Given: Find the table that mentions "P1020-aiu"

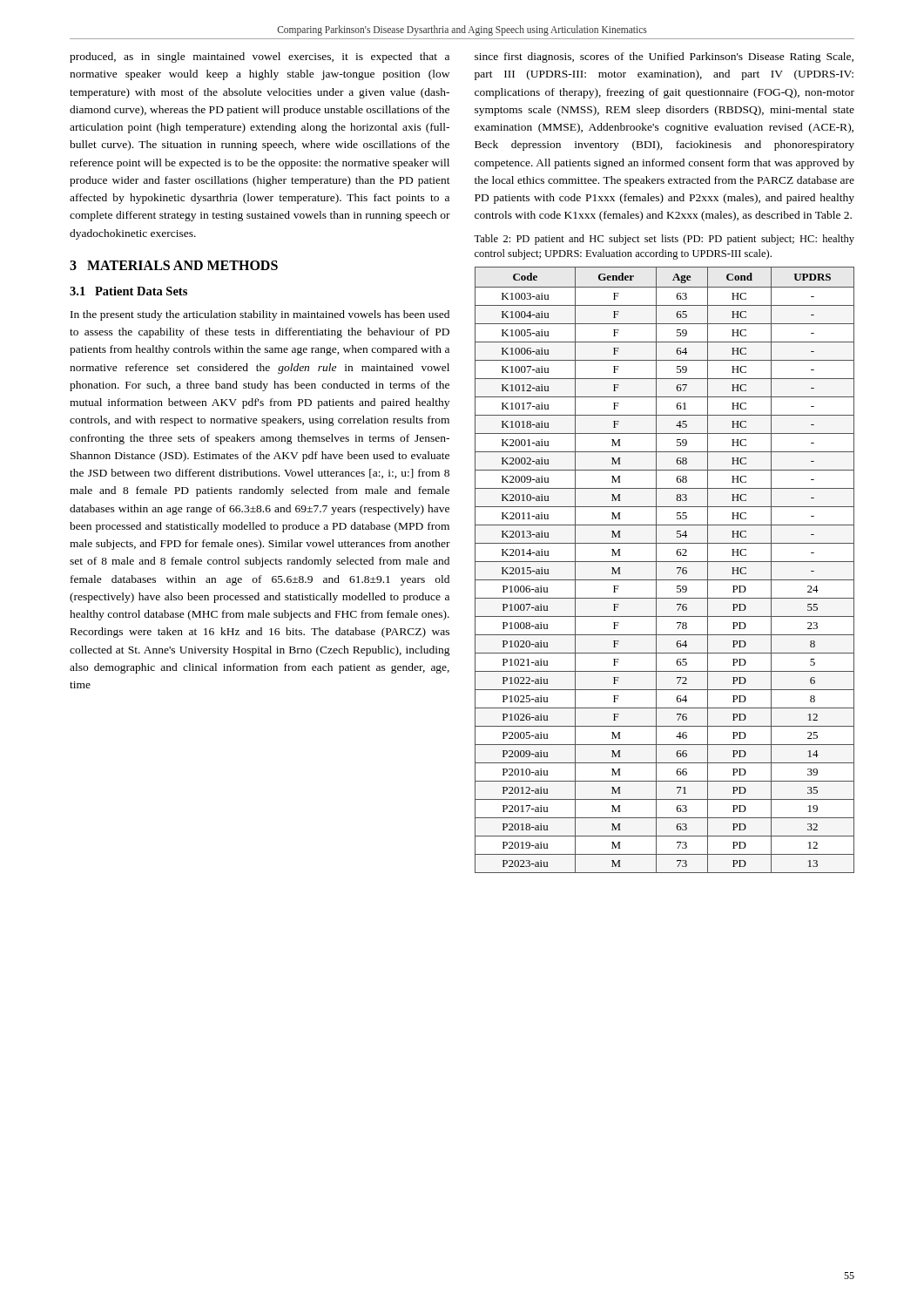Looking at the screenshot, I should pos(664,569).
